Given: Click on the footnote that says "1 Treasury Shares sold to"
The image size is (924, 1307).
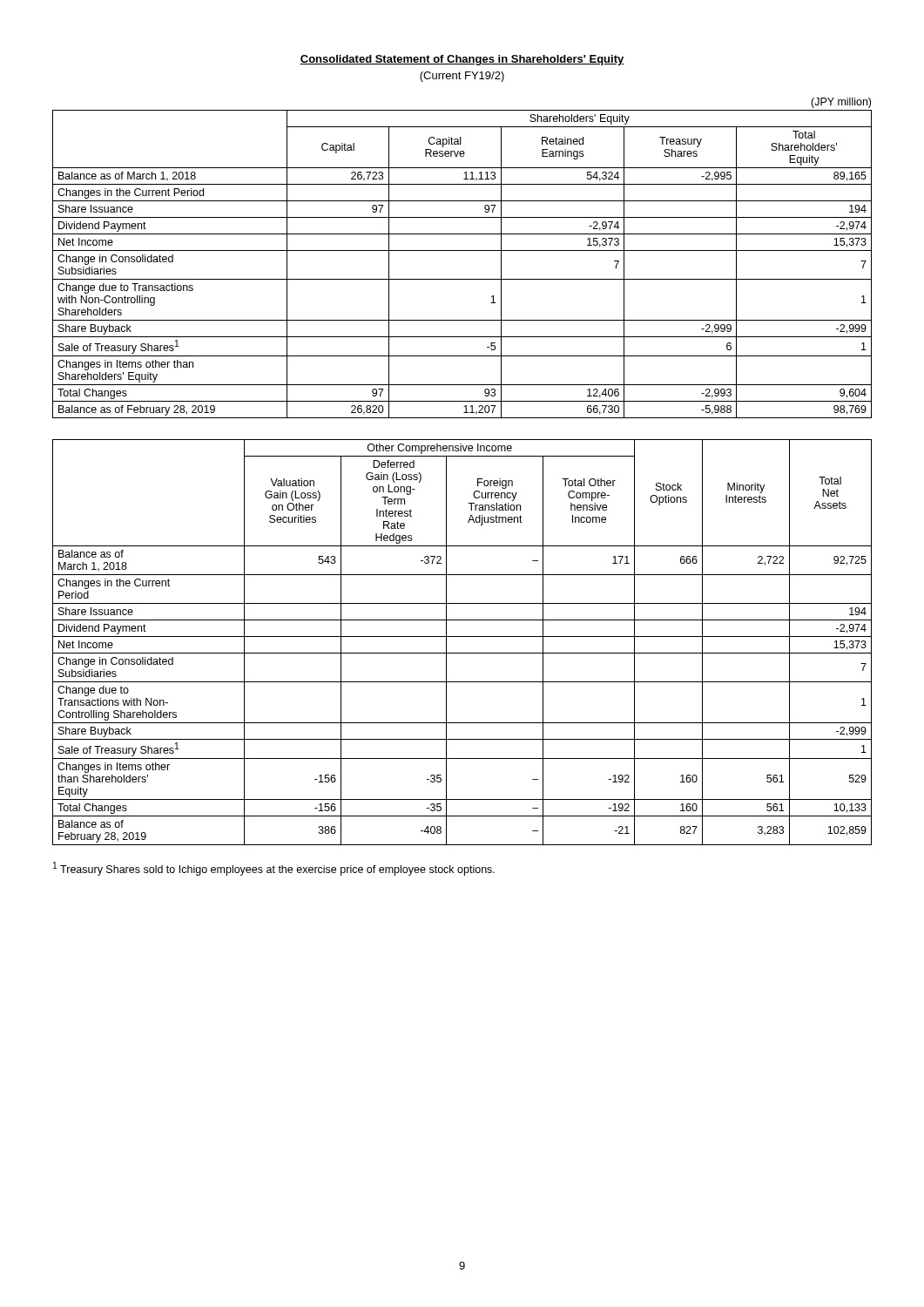Looking at the screenshot, I should [x=274, y=869].
